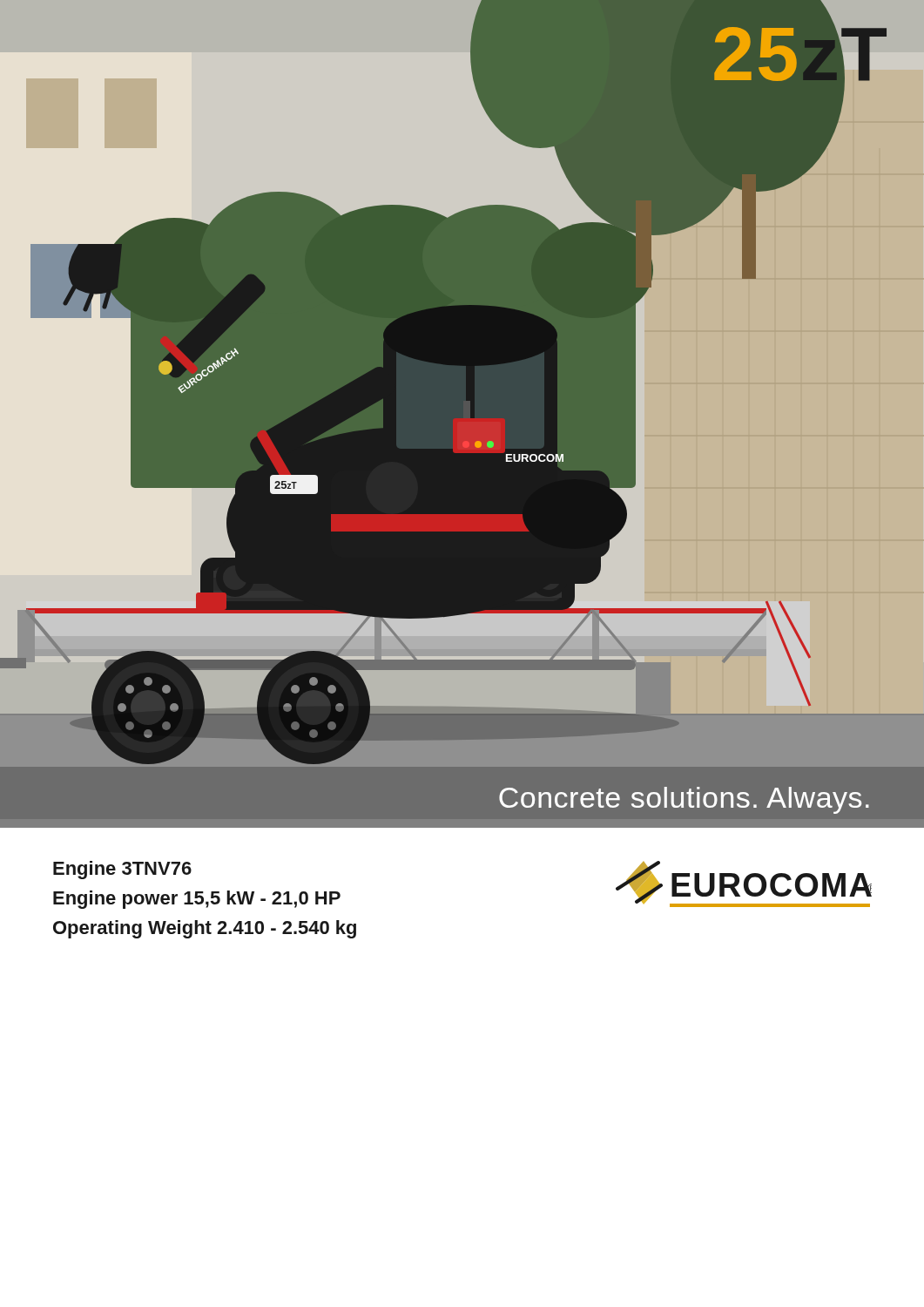Click on the photo
Viewport: 924px width, 1307px height.
point(462,410)
